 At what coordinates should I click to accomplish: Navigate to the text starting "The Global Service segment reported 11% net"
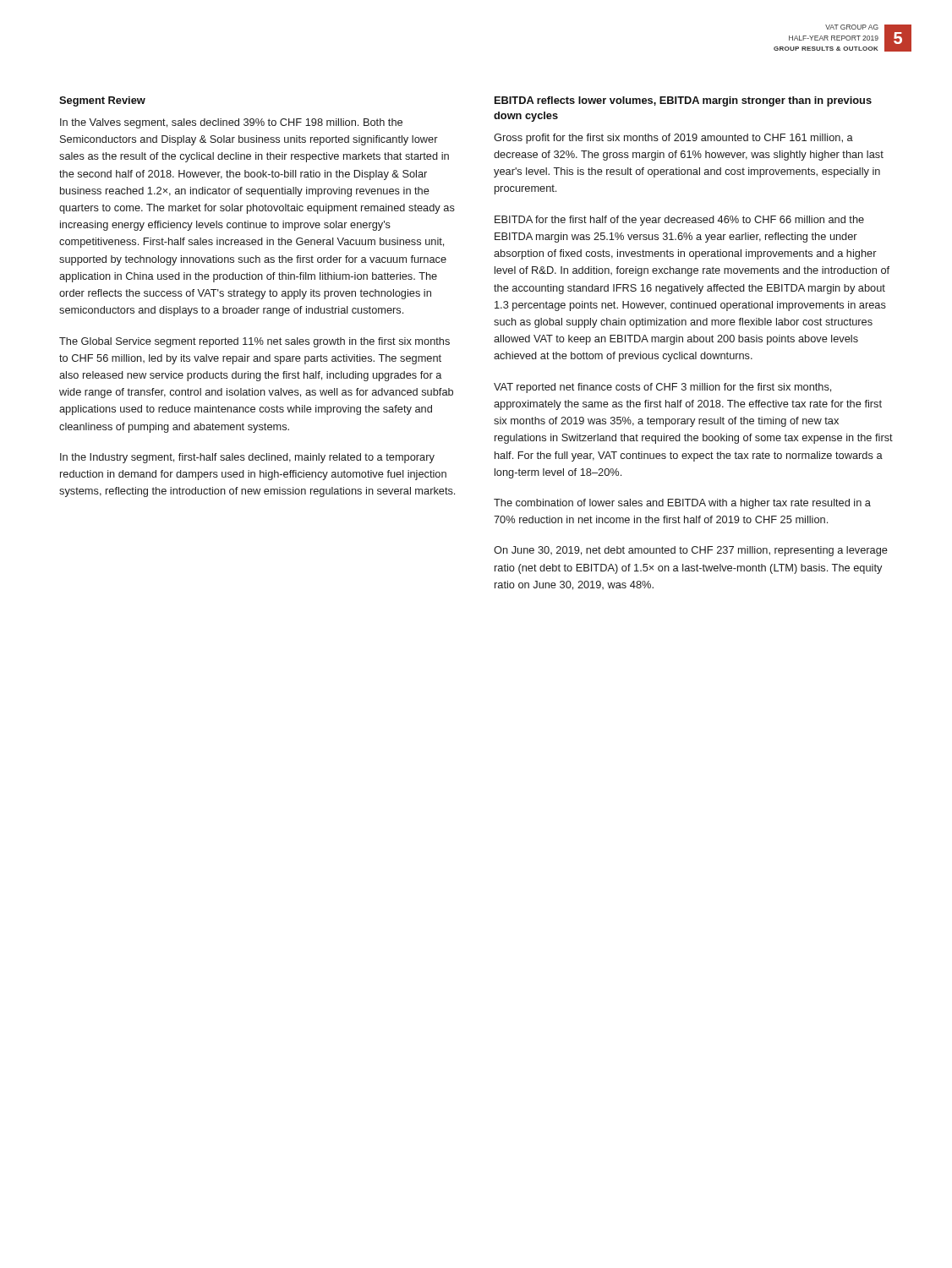click(256, 383)
